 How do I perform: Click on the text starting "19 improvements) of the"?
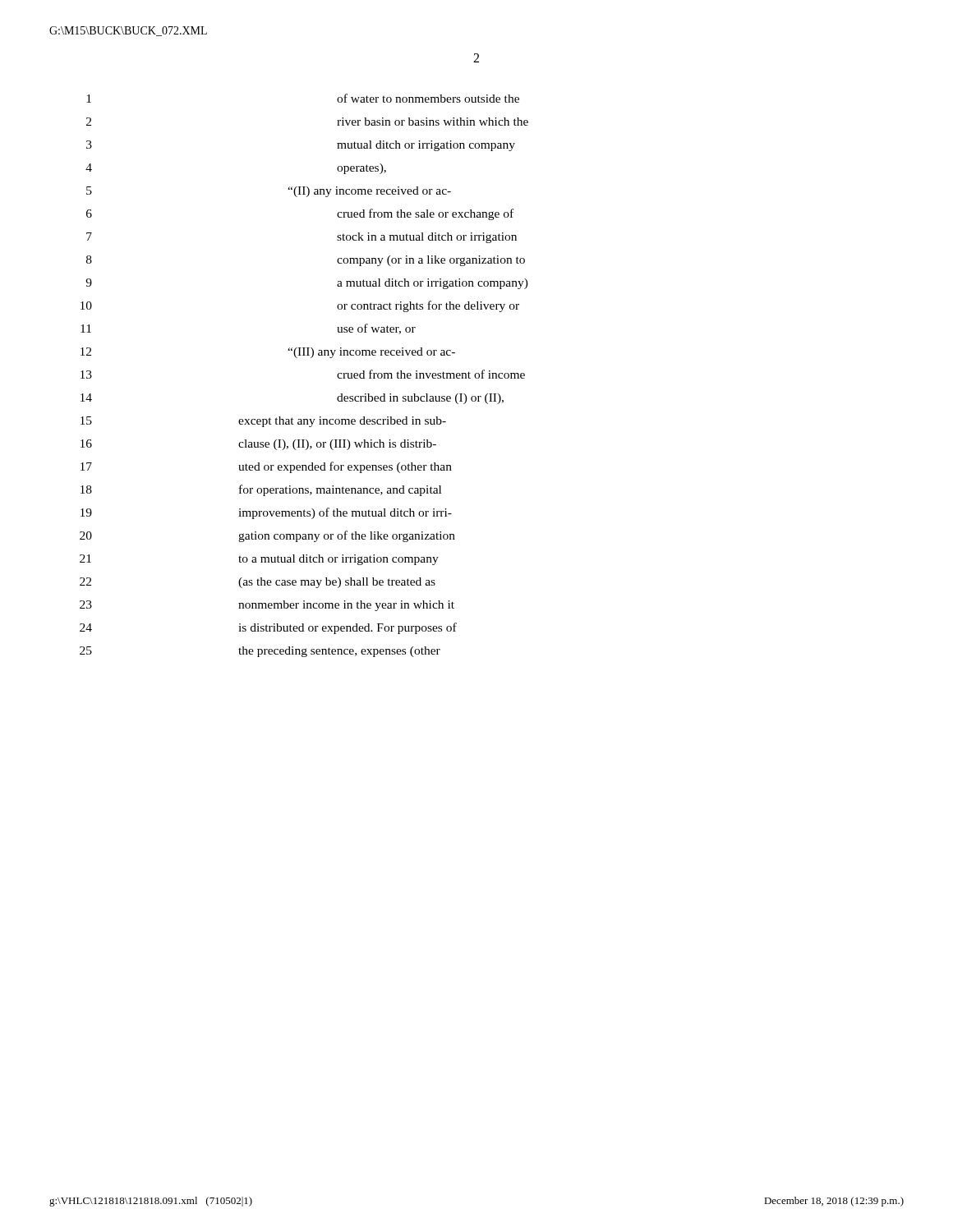[266, 513]
